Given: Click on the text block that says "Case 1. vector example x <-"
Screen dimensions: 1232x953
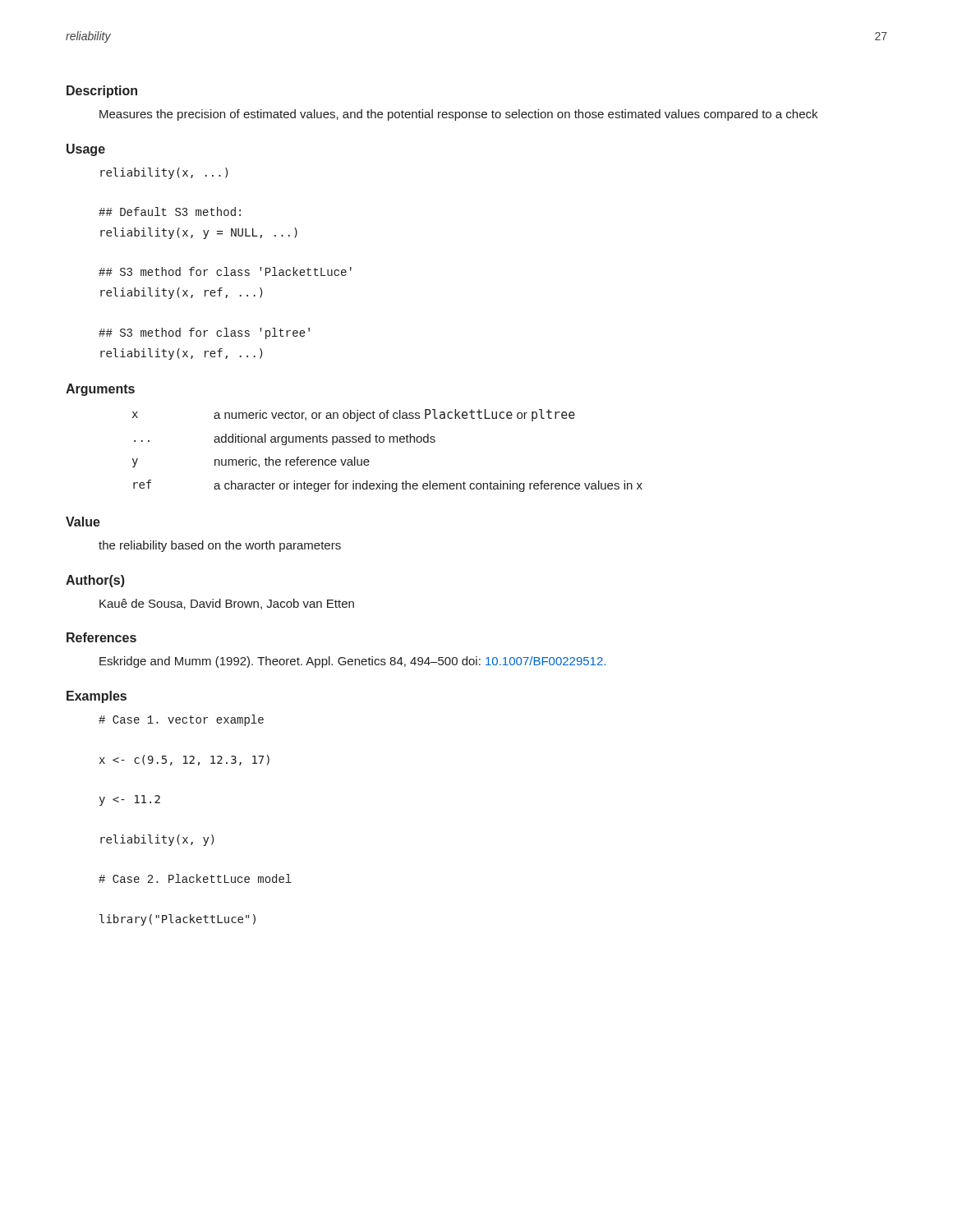Looking at the screenshot, I should tap(181, 720).
